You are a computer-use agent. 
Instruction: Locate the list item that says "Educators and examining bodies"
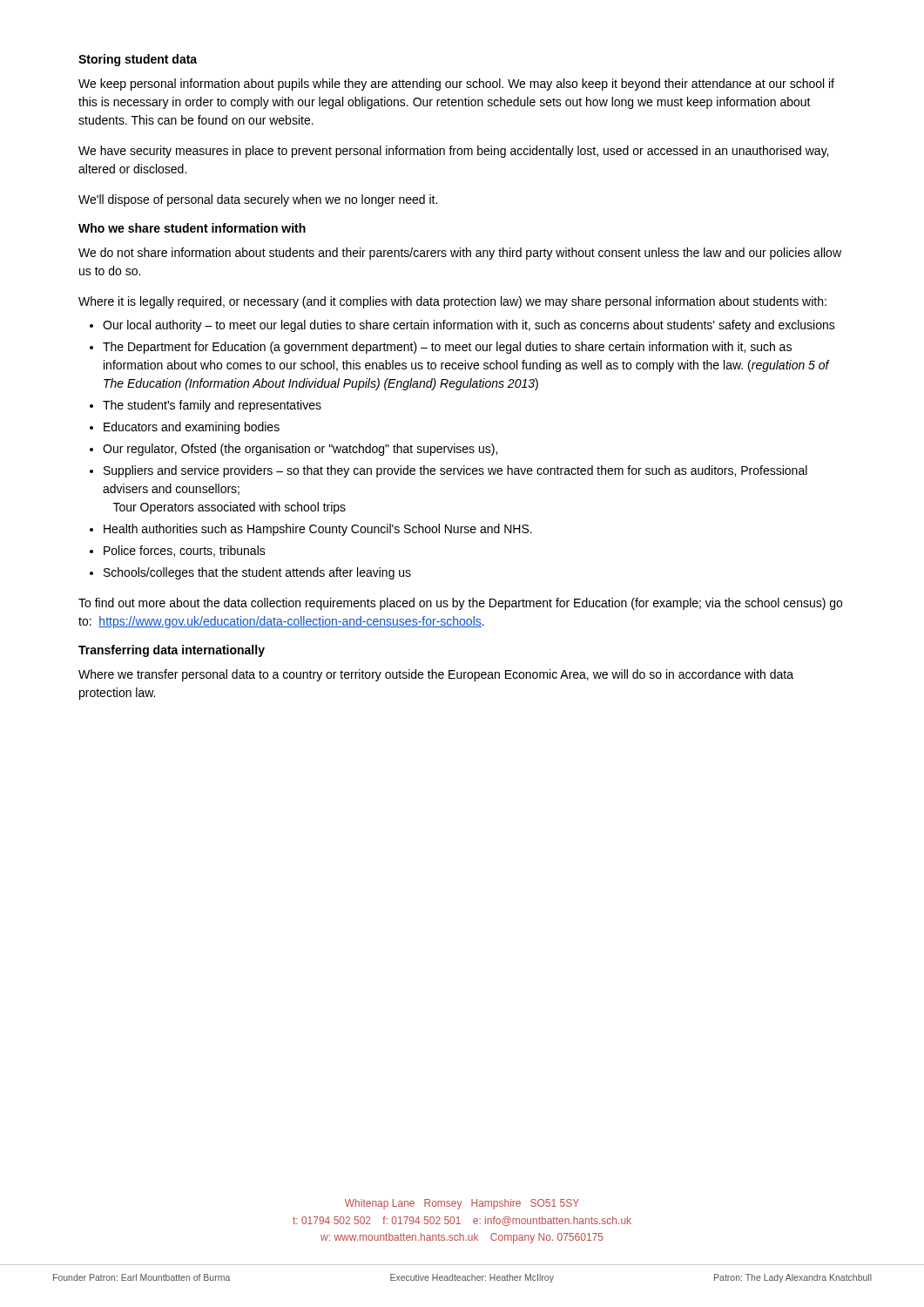click(x=191, y=427)
